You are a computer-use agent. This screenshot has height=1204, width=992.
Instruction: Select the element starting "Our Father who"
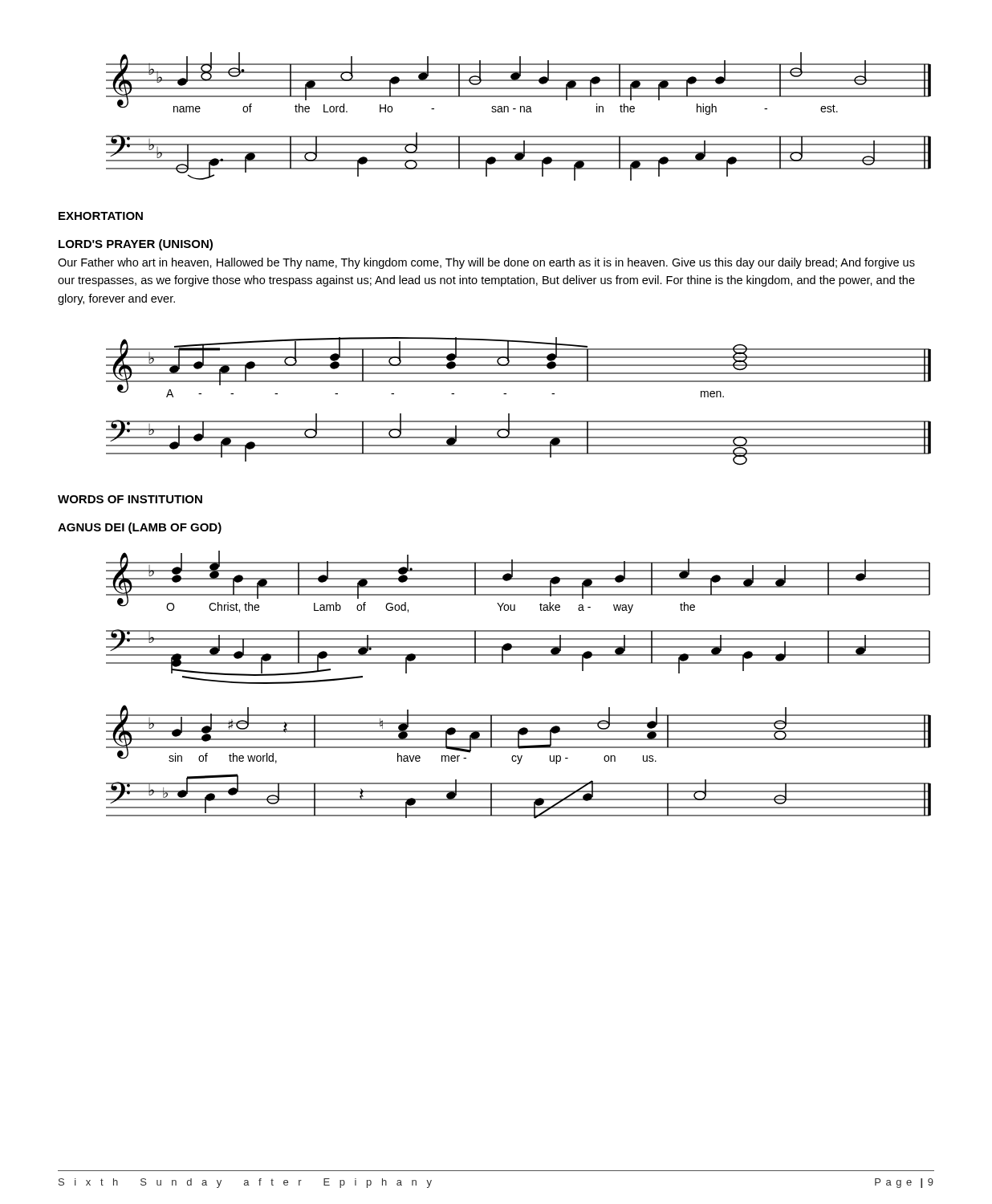click(486, 281)
